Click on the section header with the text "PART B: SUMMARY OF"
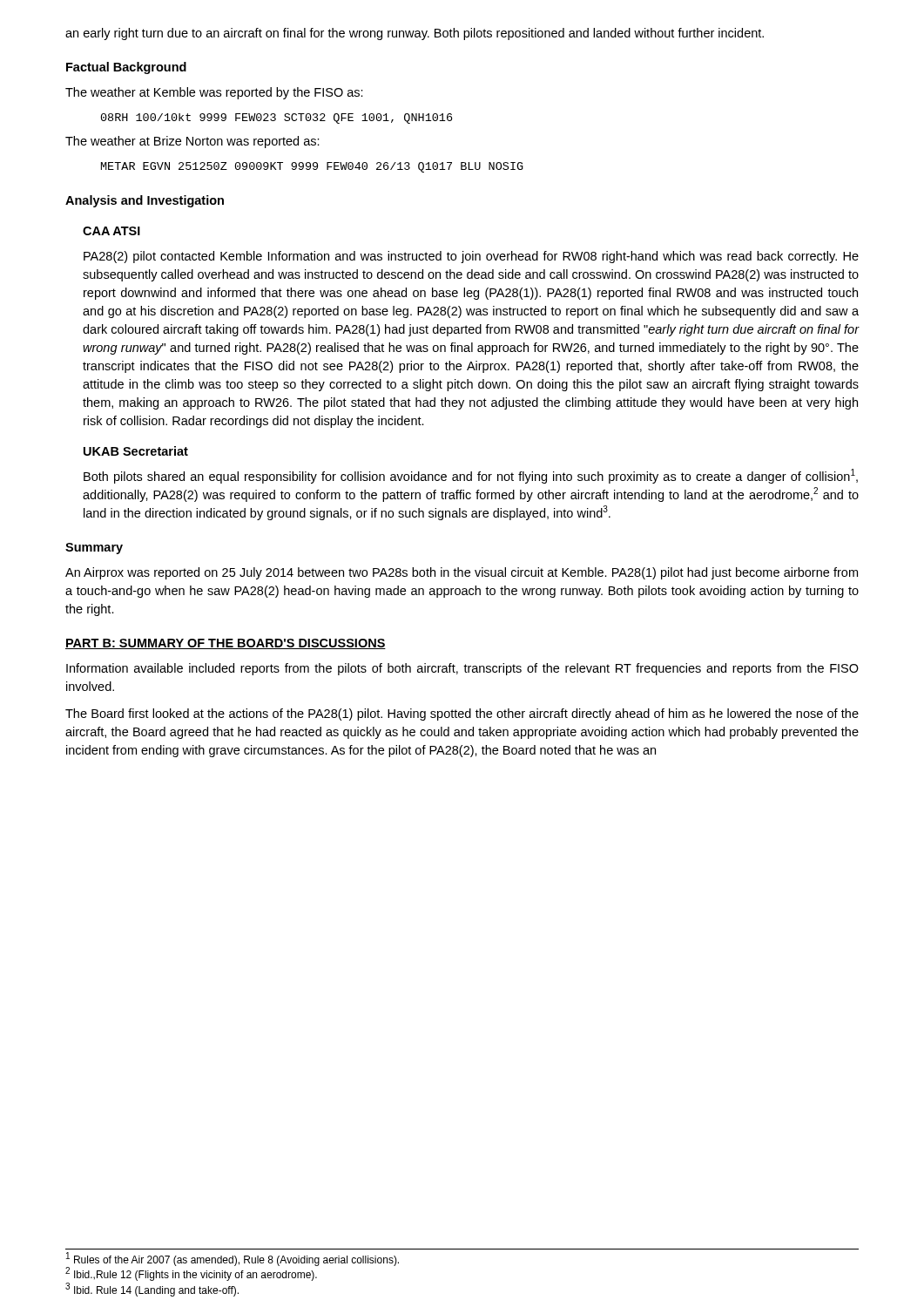 (226, 644)
